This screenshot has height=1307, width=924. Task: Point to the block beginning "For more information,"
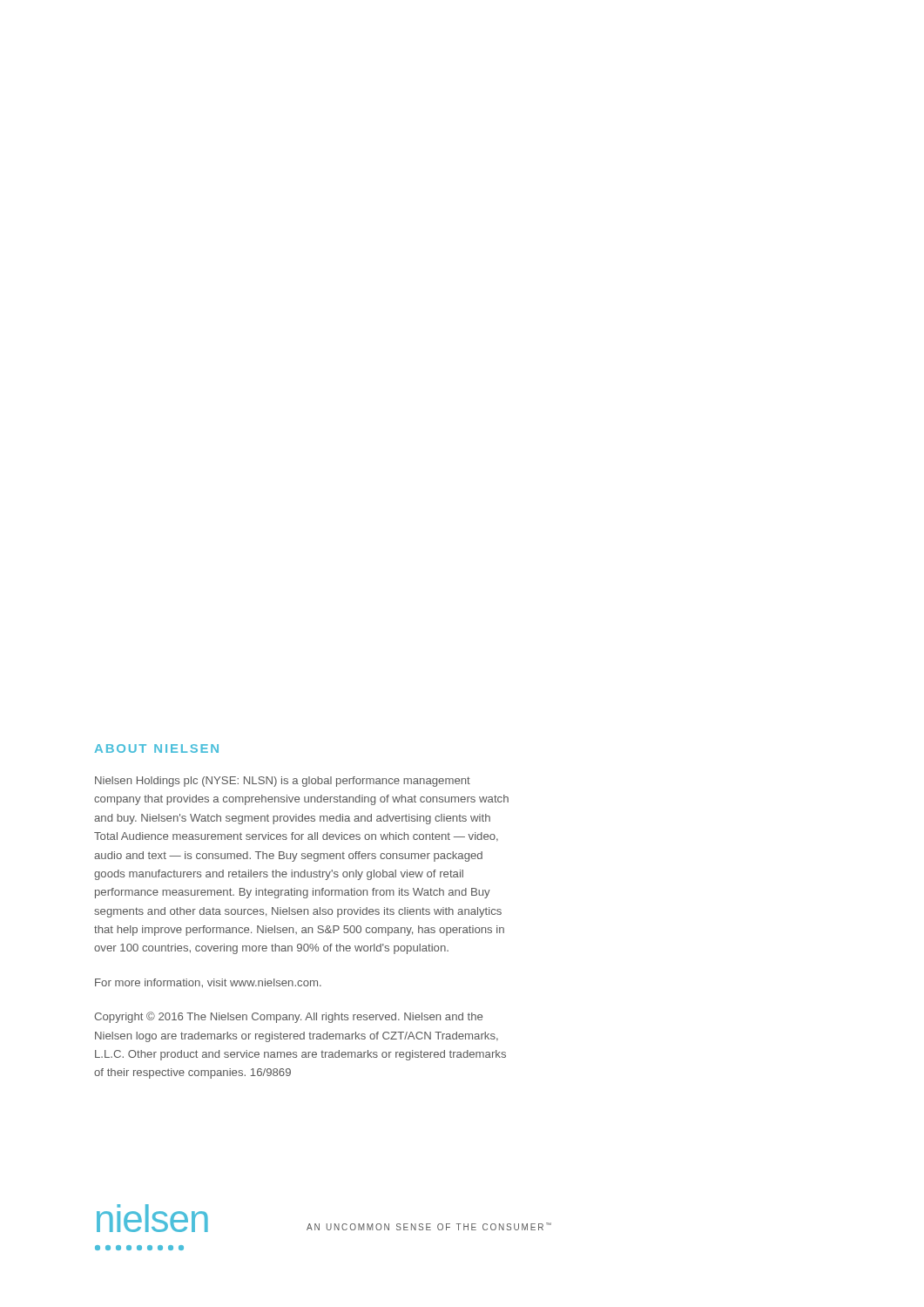(x=303, y=982)
